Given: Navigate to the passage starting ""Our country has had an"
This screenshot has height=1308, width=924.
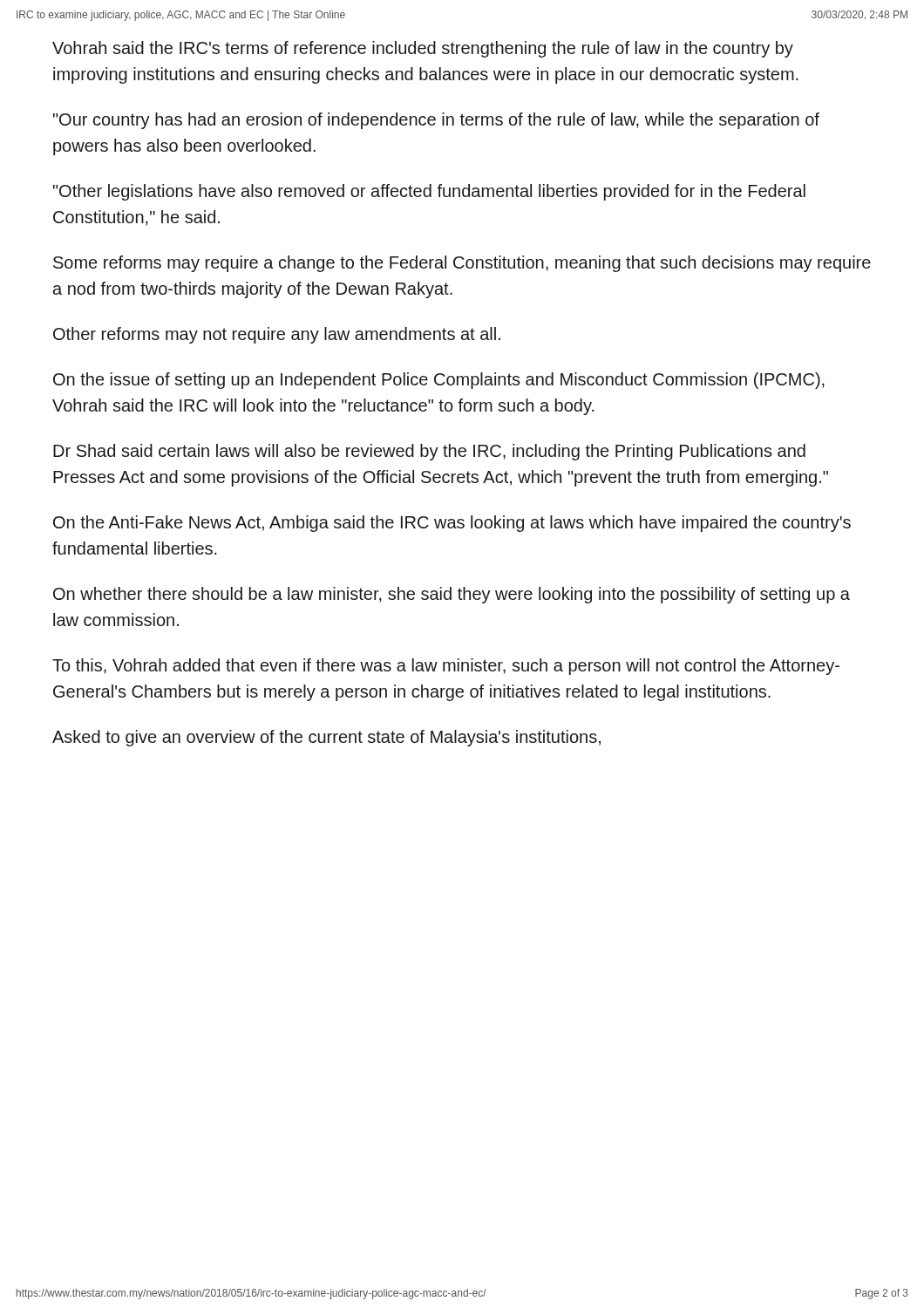Looking at the screenshot, I should [x=436, y=133].
